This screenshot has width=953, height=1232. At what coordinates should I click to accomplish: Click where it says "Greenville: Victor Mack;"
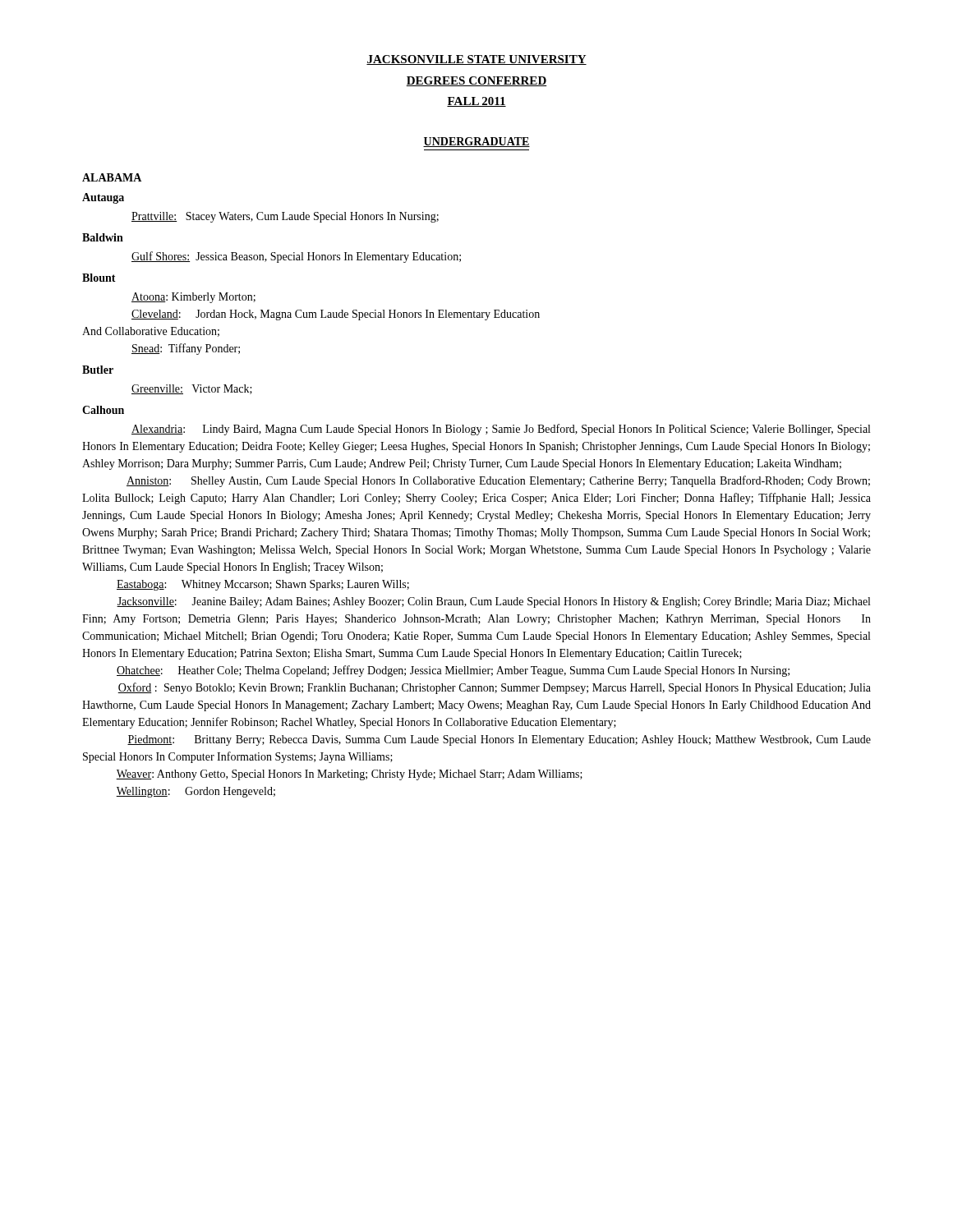click(x=192, y=388)
